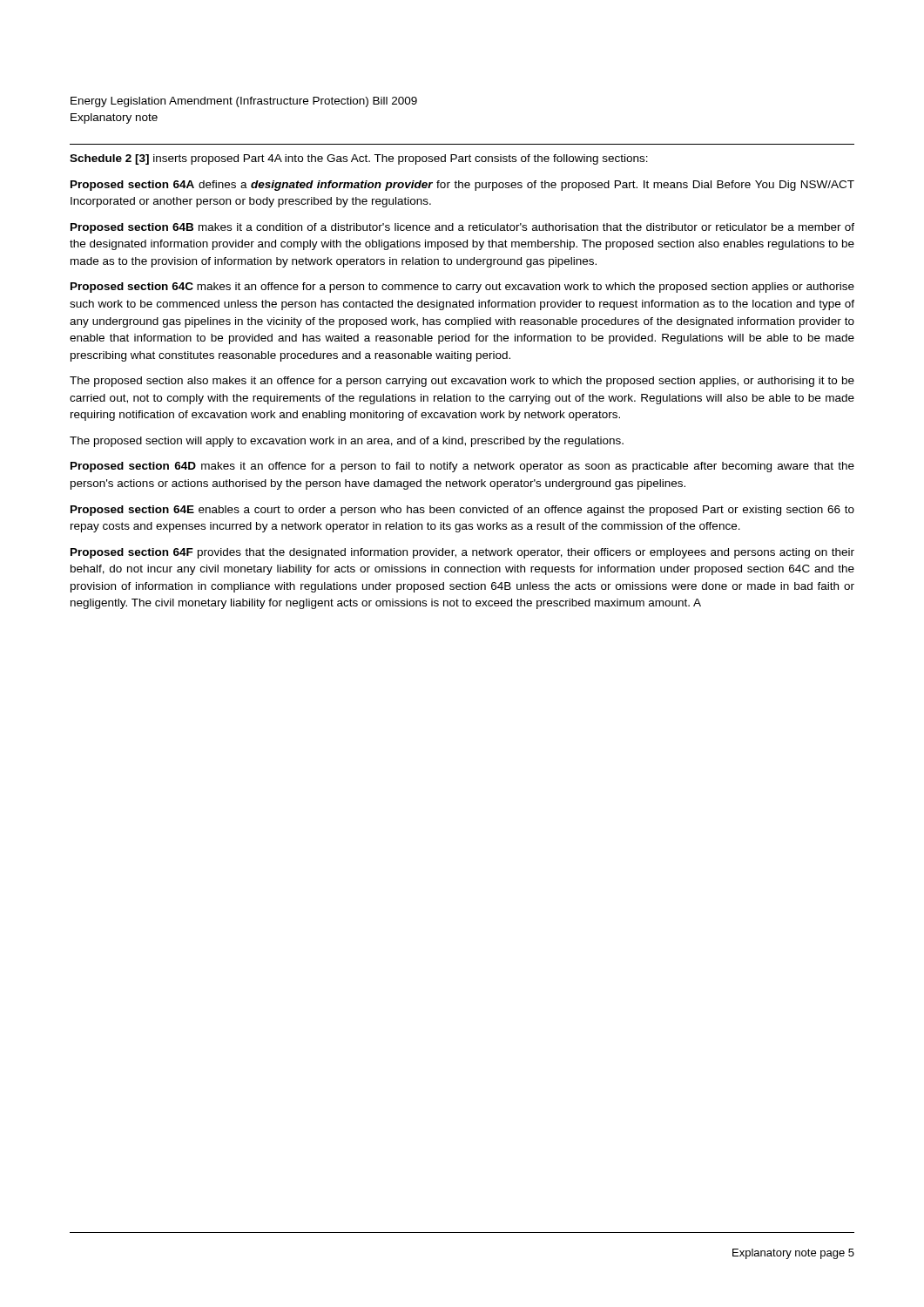Screen dimensions: 1307x924
Task: Select the text block containing "Schedule 2 [3] inserts proposed"
Action: (462, 158)
